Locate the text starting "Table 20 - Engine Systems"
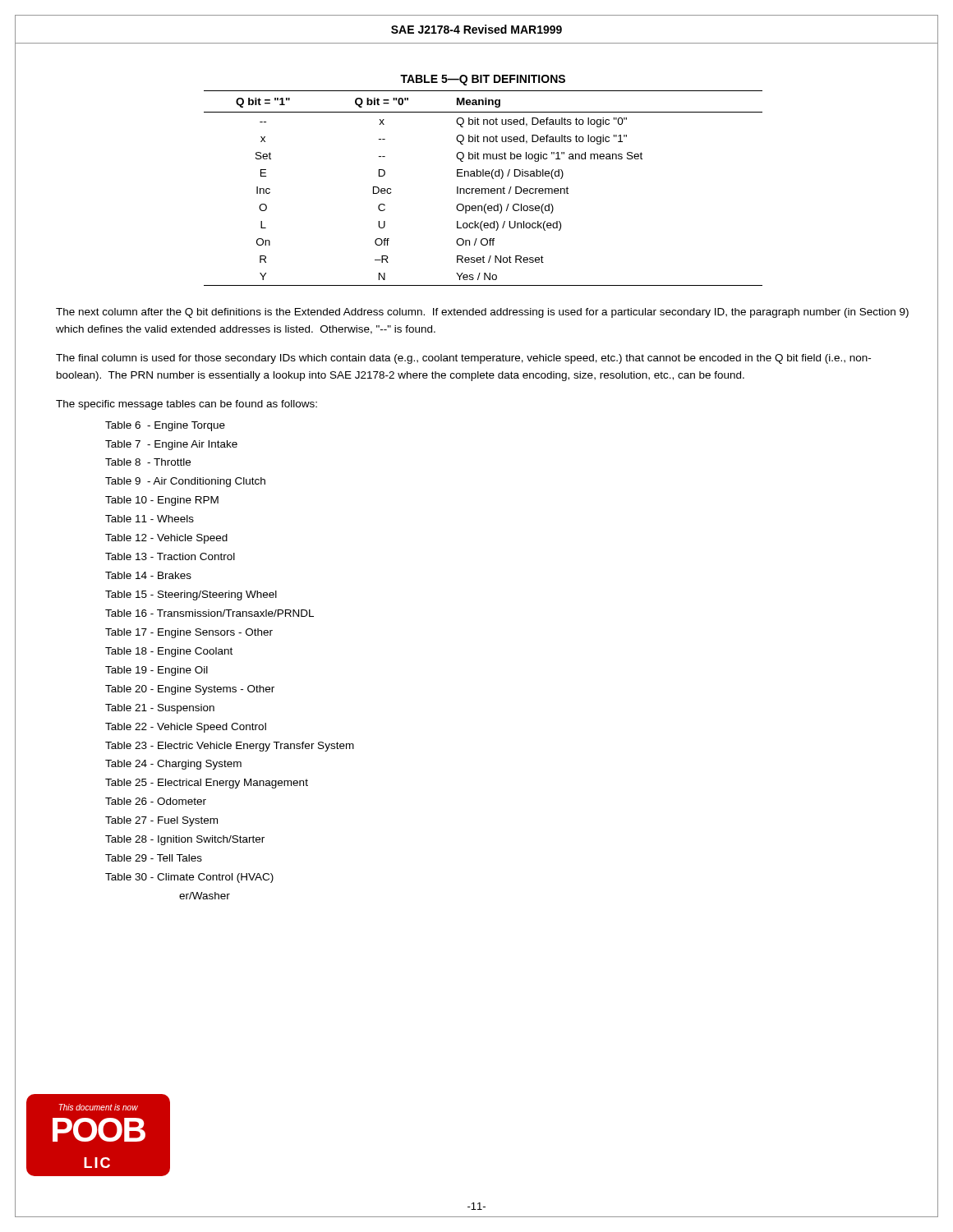Image resolution: width=953 pixels, height=1232 pixels. 190,688
